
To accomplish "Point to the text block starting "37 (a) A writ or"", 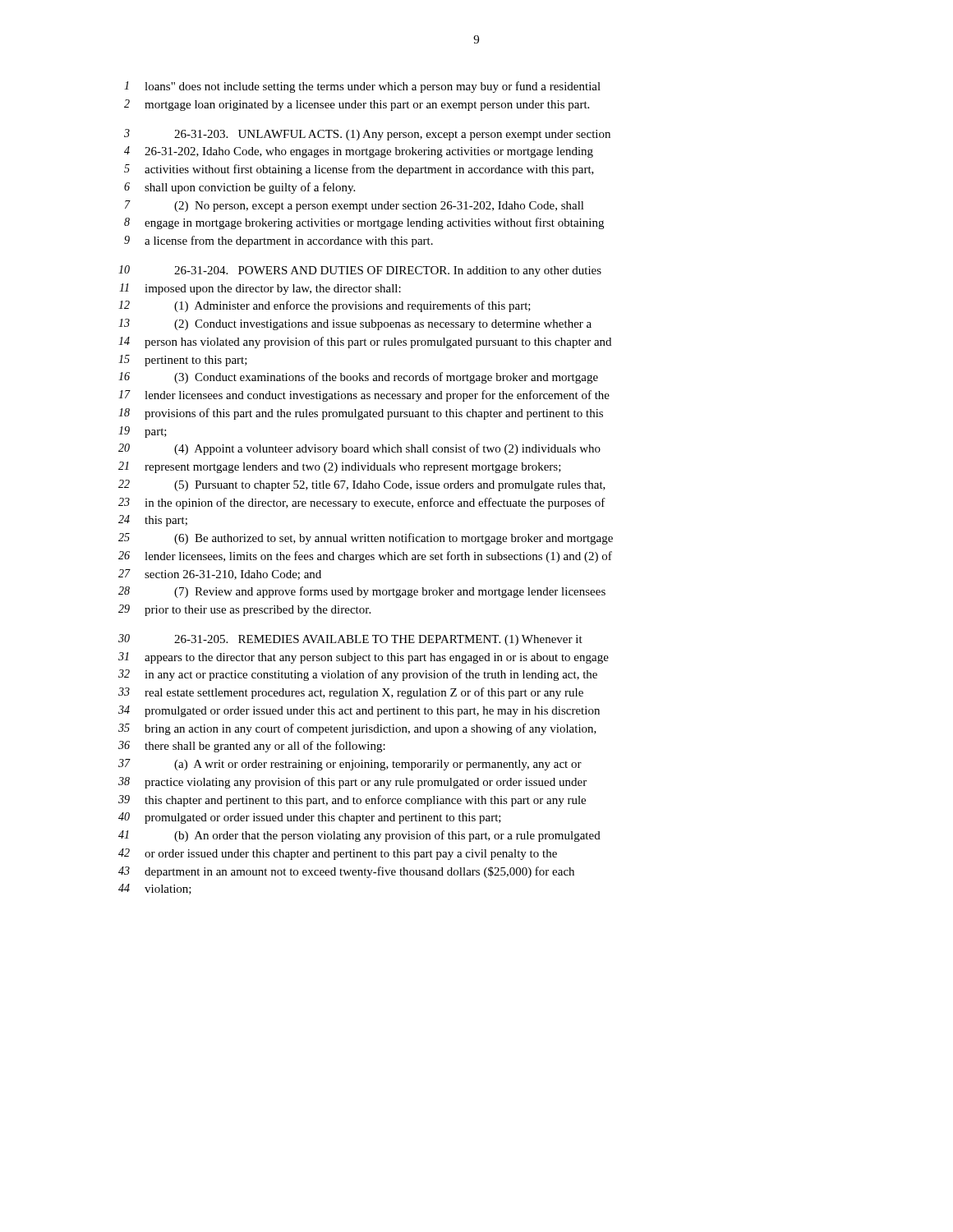I will 489,765.
